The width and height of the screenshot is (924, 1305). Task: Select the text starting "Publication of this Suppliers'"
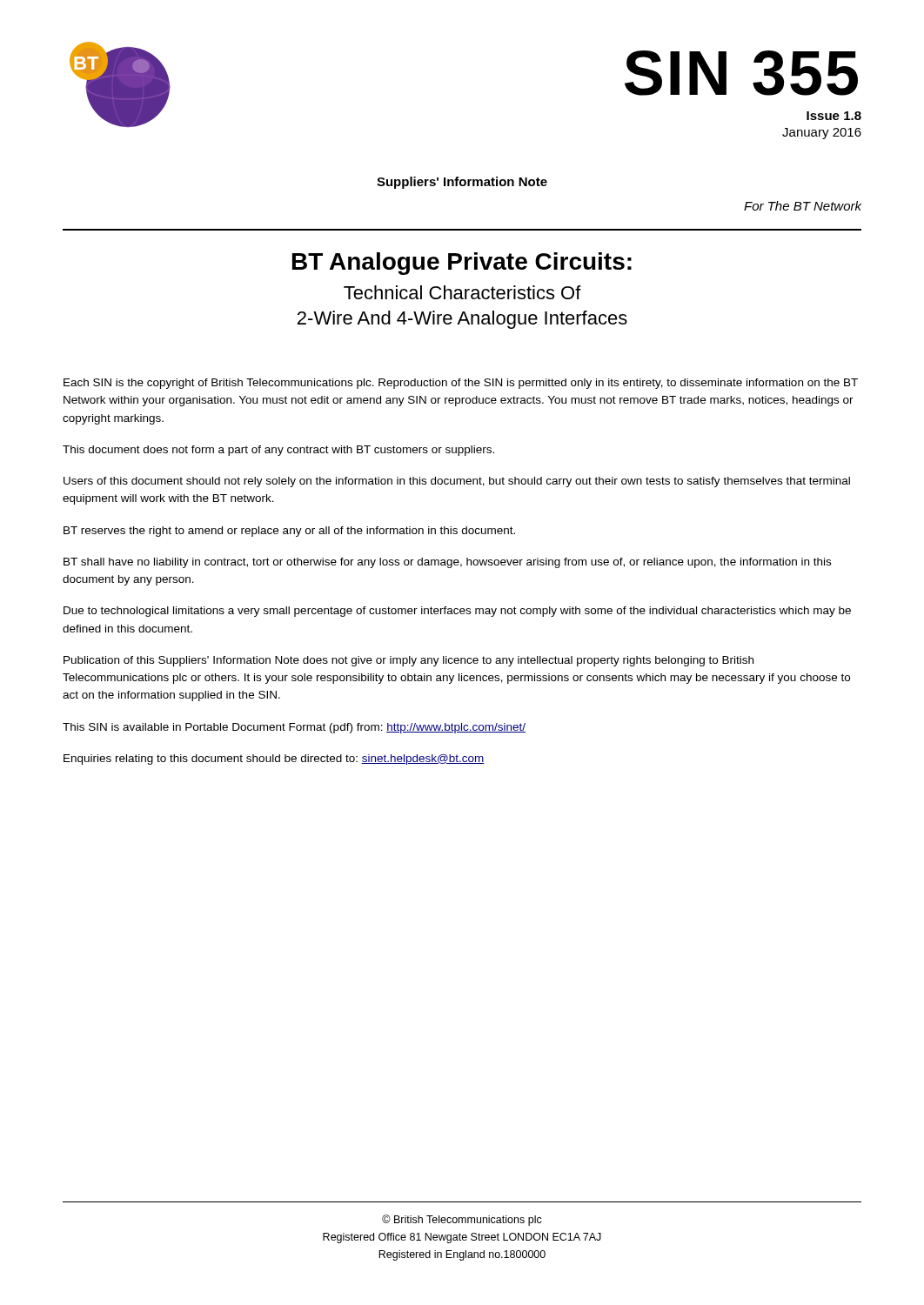click(x=457, y=677)
